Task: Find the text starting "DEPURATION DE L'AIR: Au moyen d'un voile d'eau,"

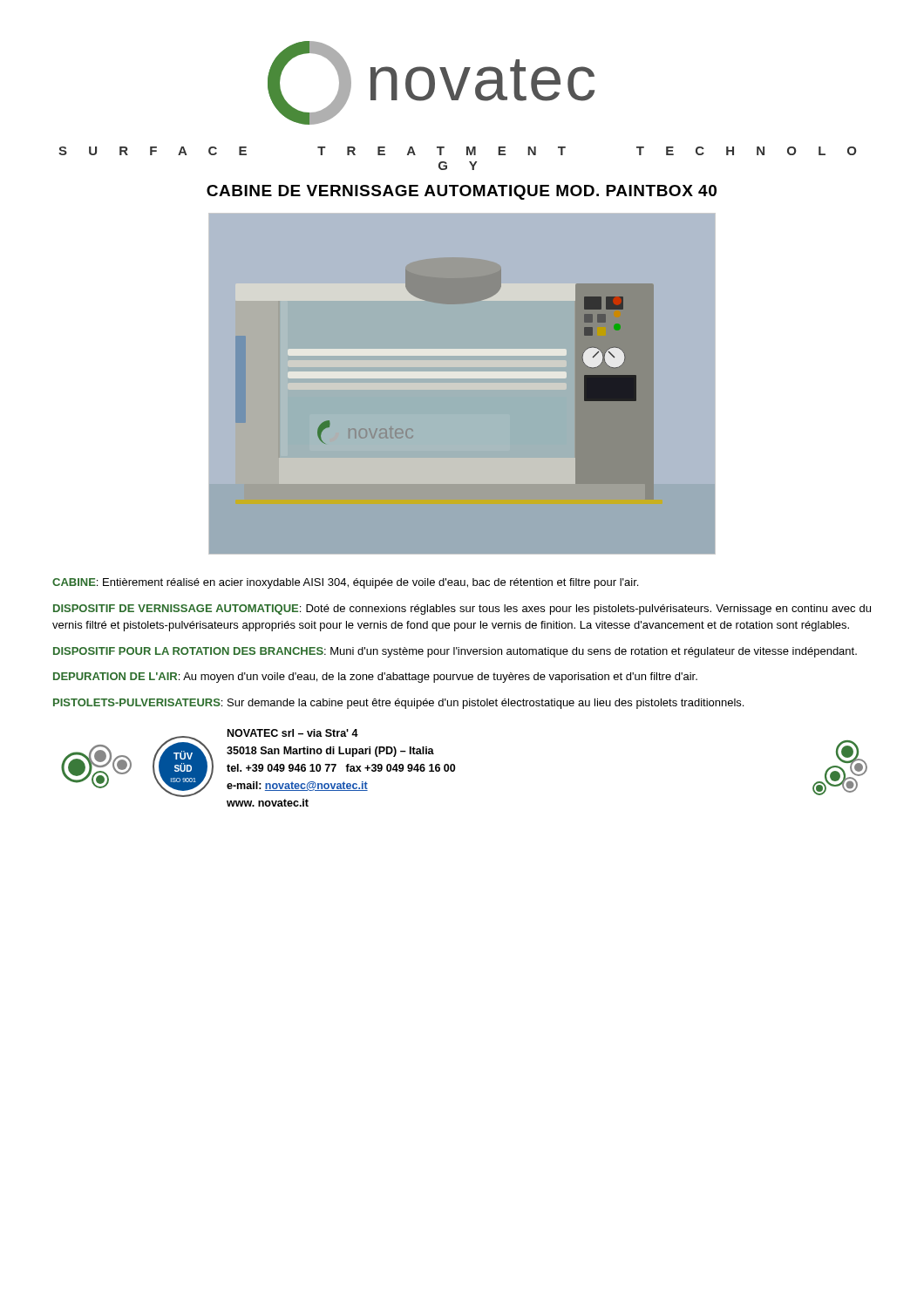Action: click(x=375, y=676)
